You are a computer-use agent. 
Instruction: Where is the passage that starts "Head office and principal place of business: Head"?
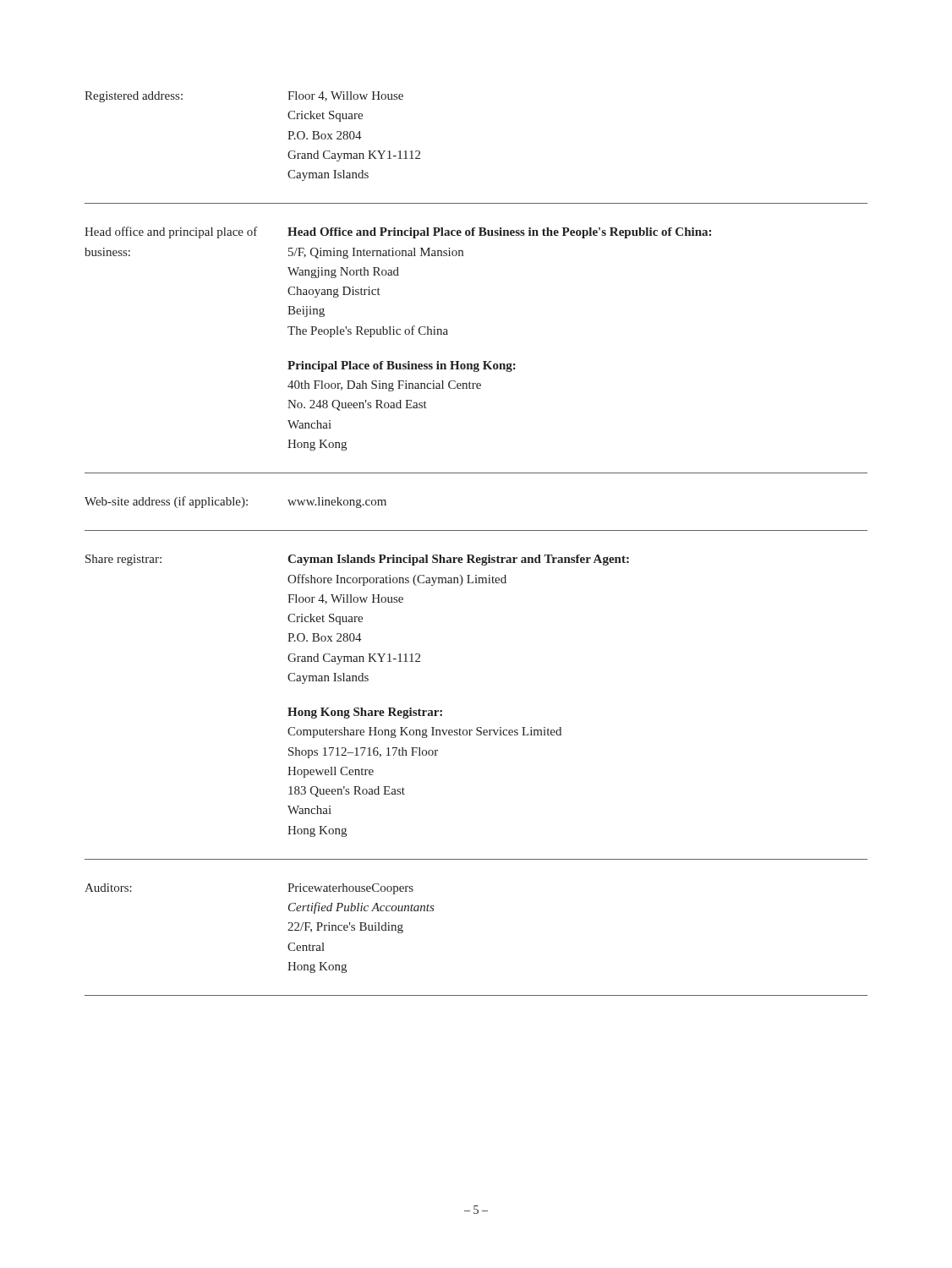click(x=398, y=232)
